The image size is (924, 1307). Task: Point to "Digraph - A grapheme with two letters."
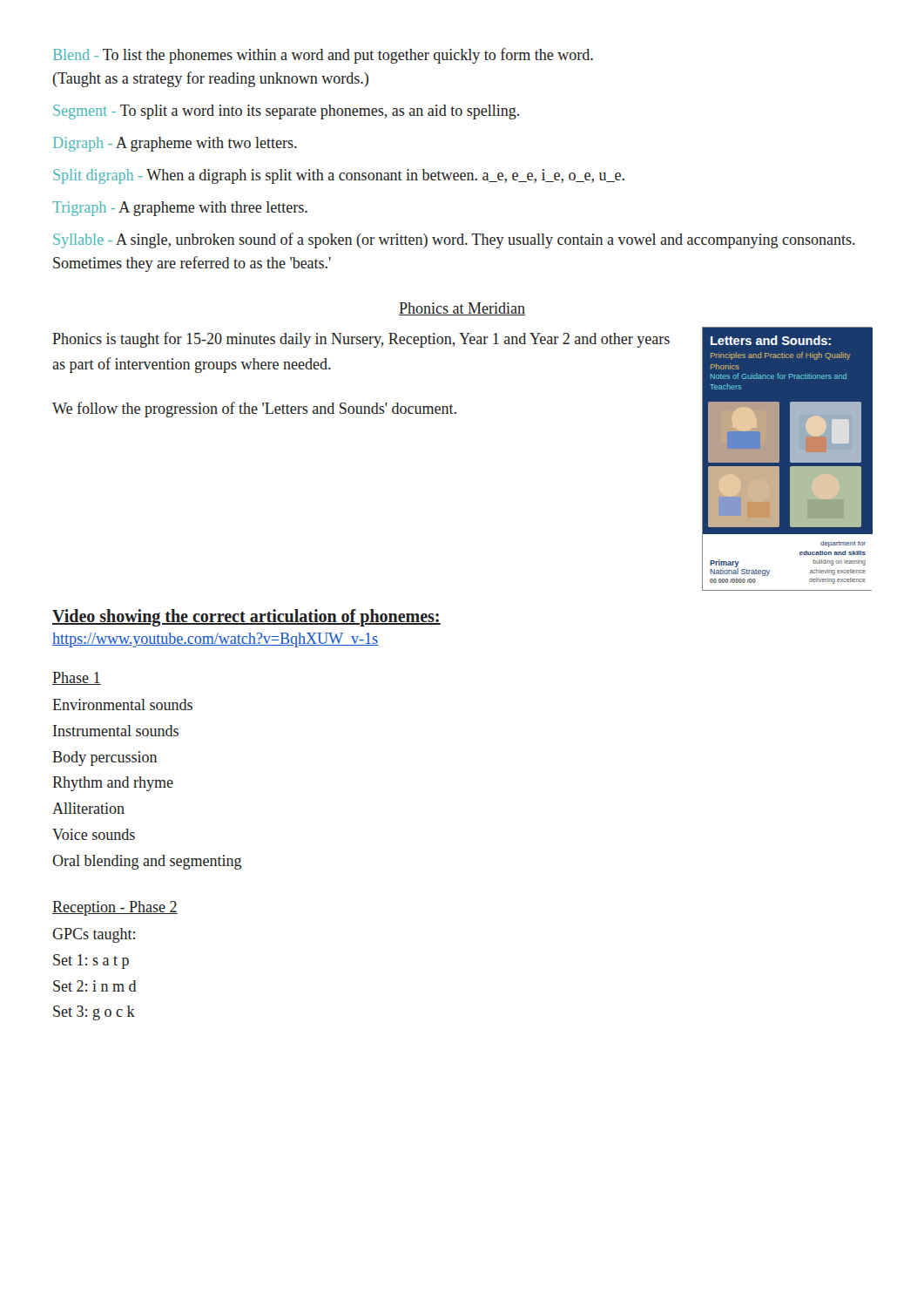point(175,143)
